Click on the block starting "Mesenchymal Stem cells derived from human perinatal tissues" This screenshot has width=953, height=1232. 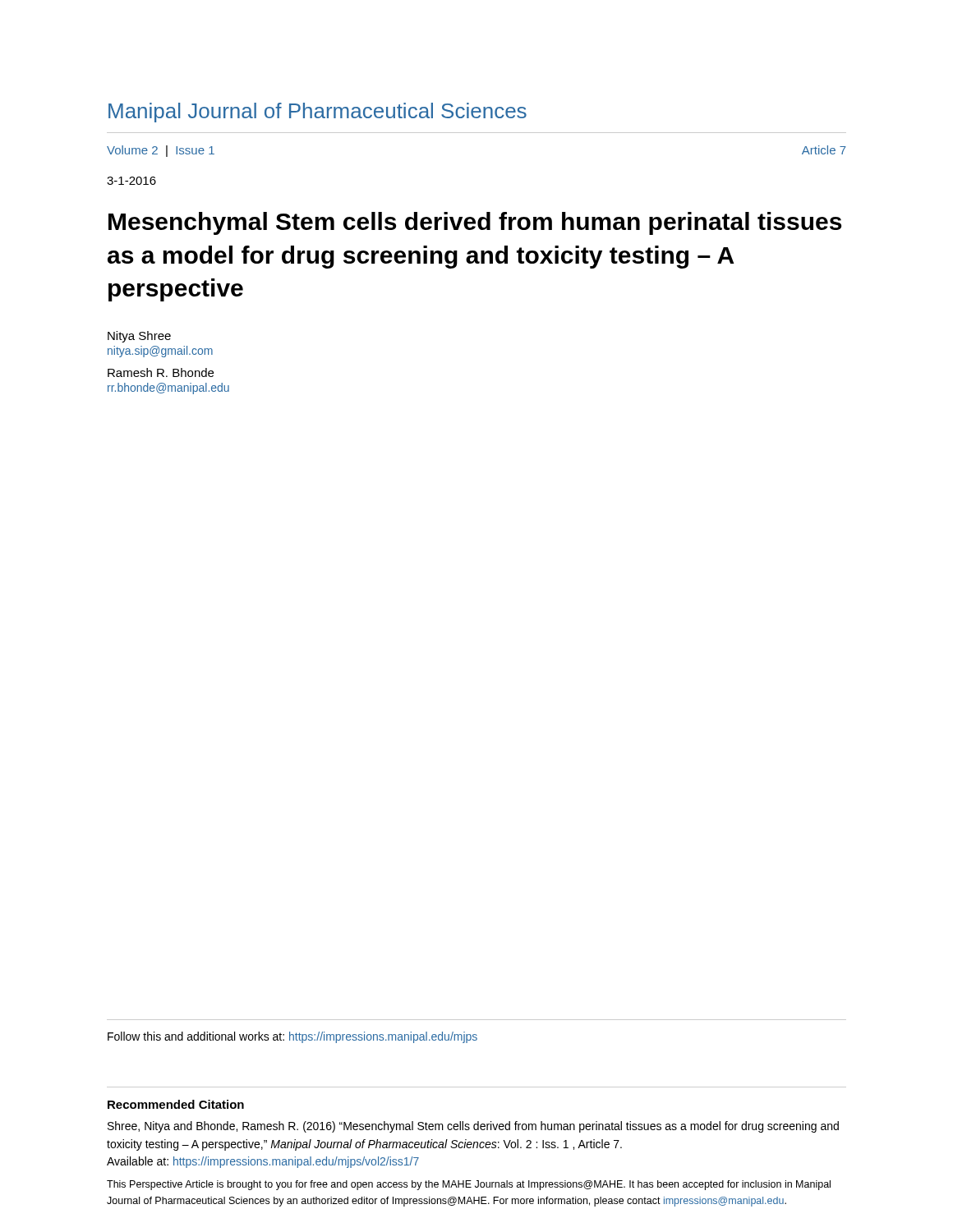[x=475, y=255]
